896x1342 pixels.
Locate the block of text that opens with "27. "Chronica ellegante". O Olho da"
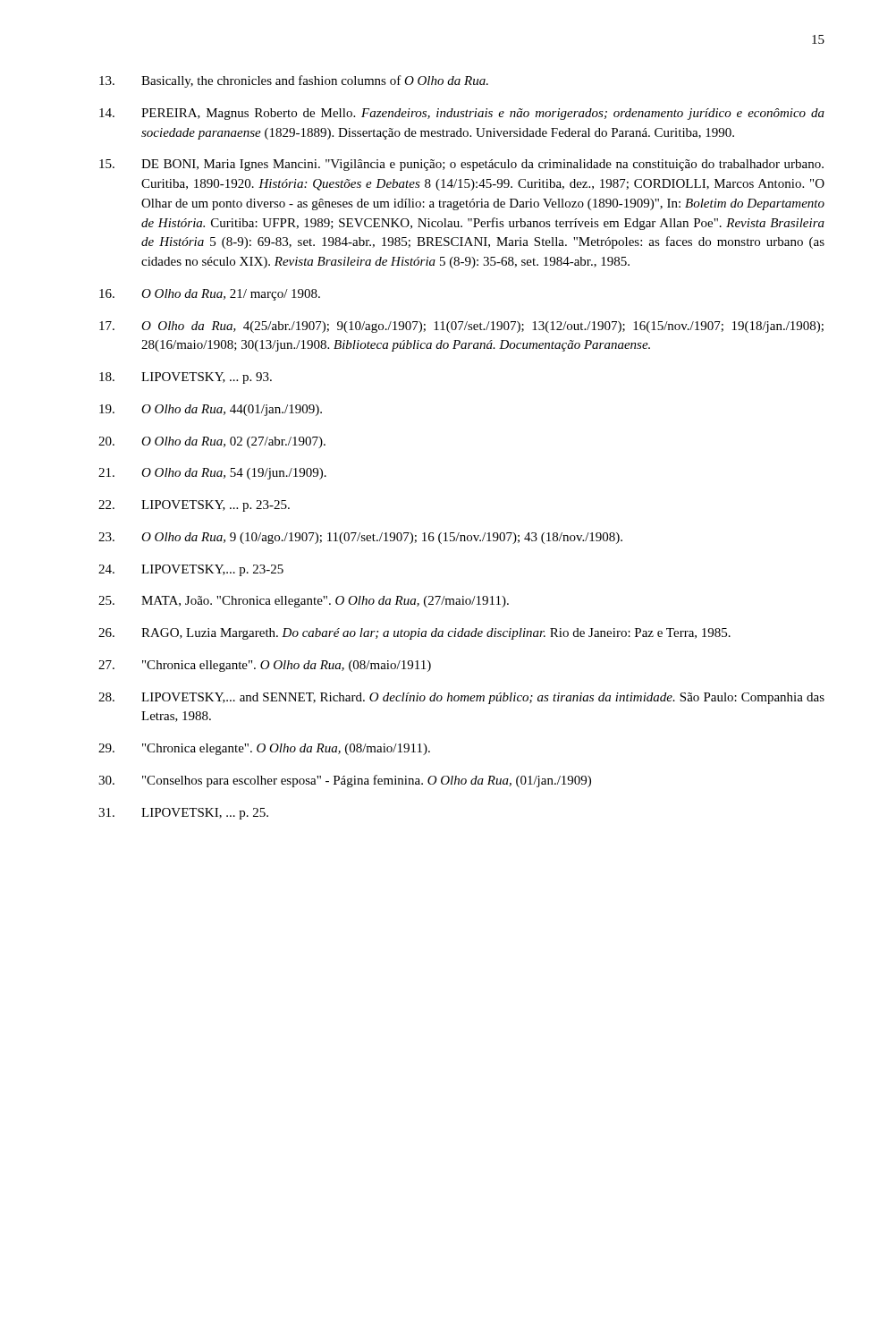tap(265, 666)
